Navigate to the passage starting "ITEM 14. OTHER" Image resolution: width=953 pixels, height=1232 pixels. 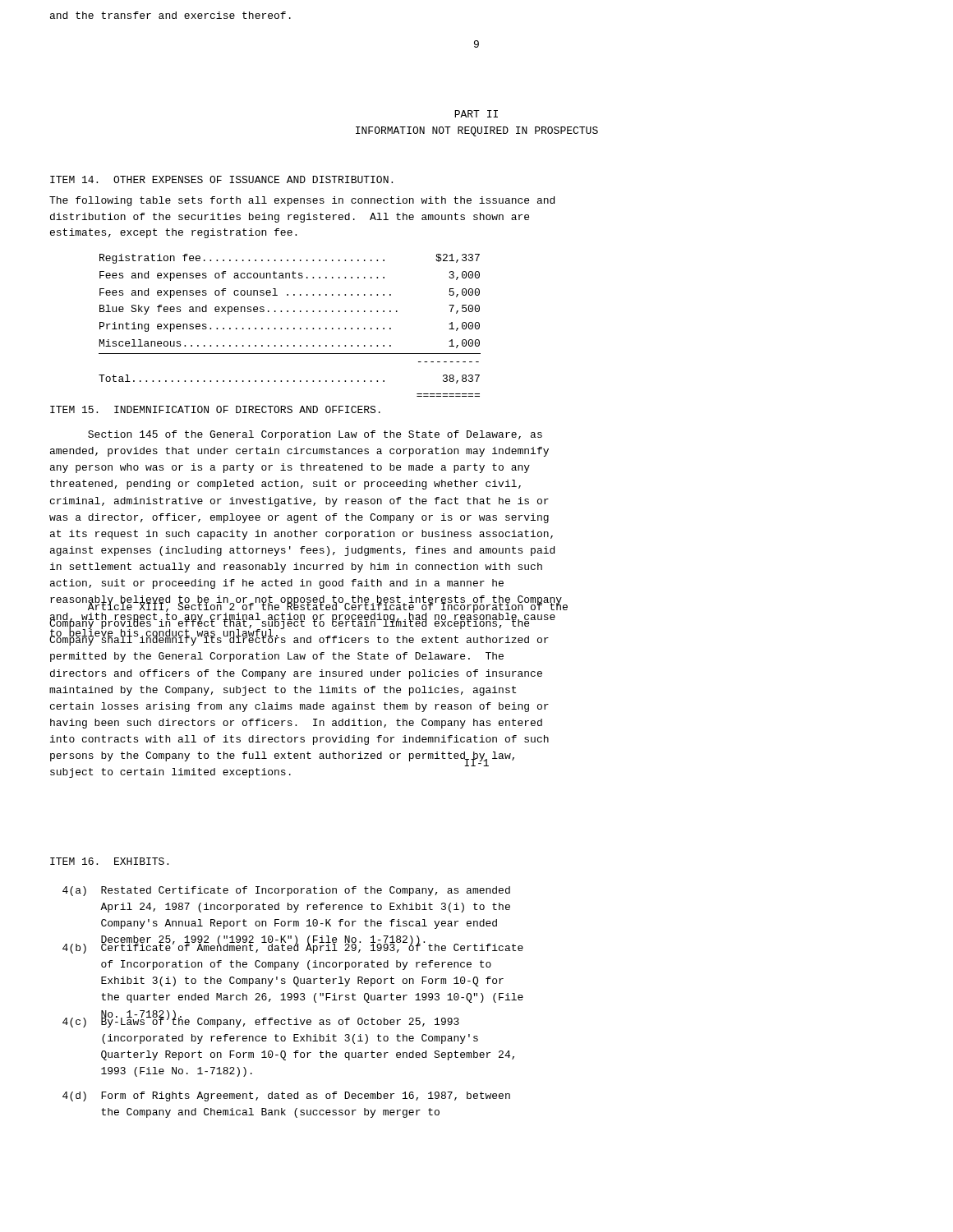point(222,180)
